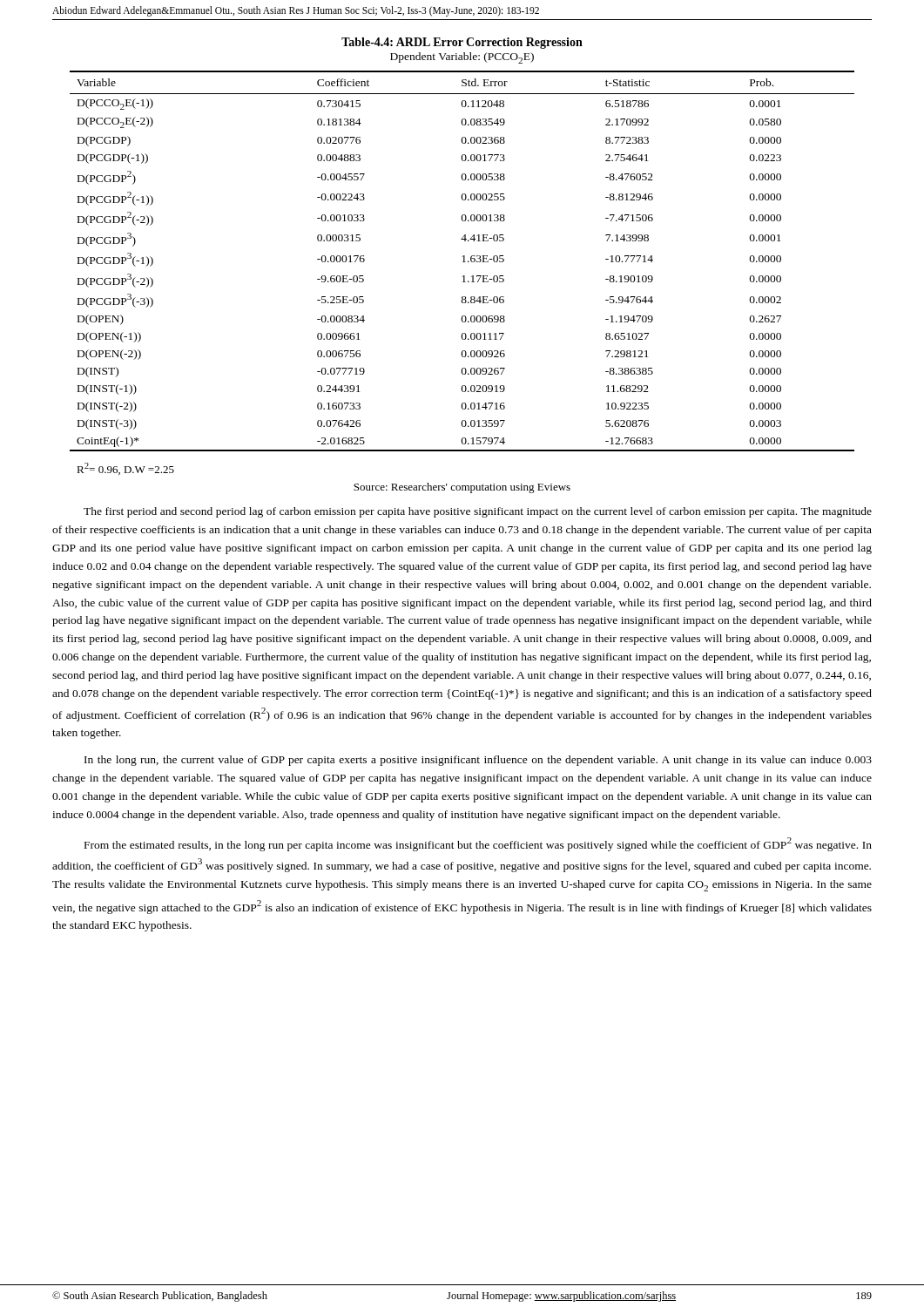Image resolution: width=924 pixels, height=1307 pixels.
Task: Click the passage that begins "From the estimated results, in"
Action: click(462, 883)
